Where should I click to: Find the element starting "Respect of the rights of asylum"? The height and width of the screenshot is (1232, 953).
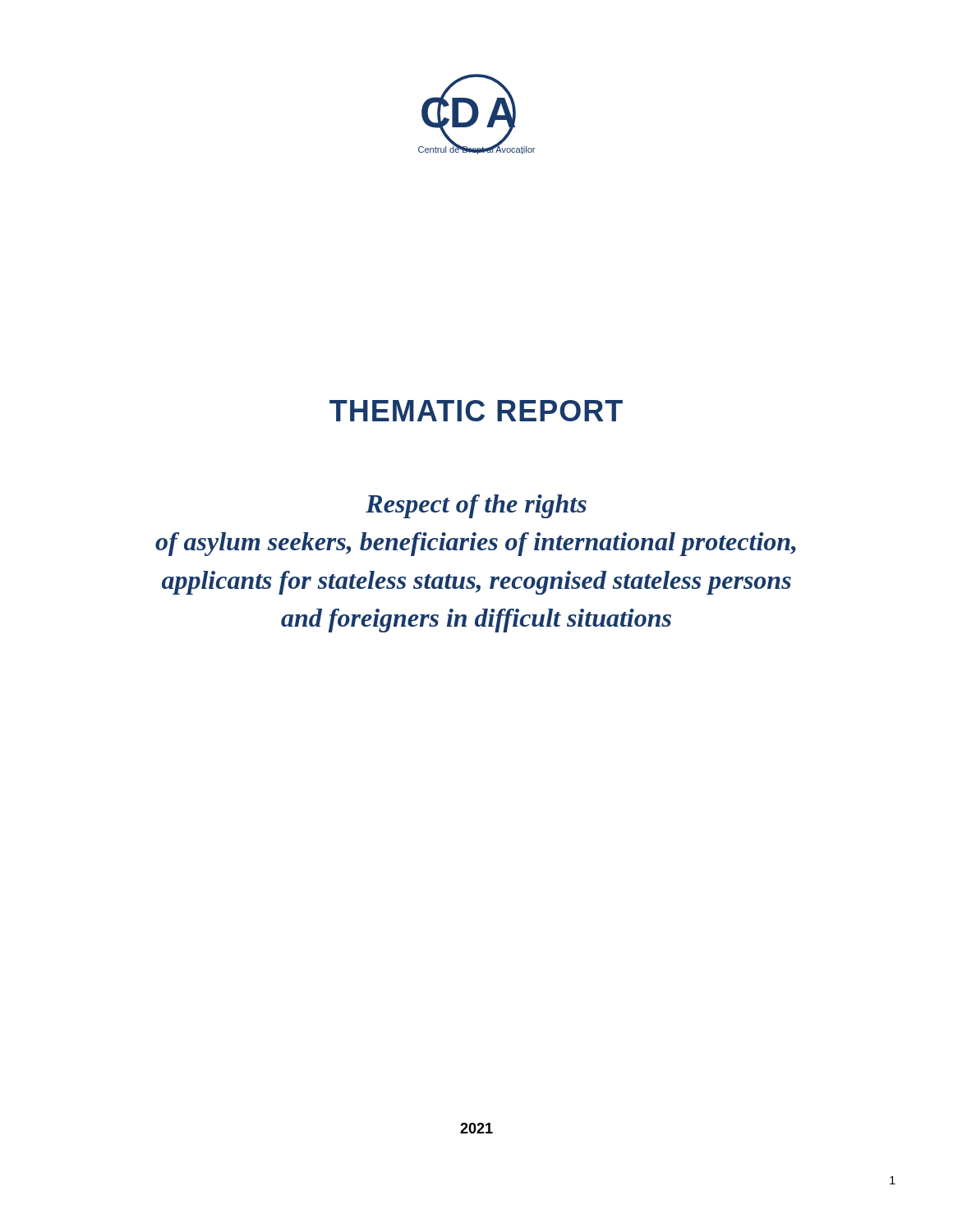[476, 561]
